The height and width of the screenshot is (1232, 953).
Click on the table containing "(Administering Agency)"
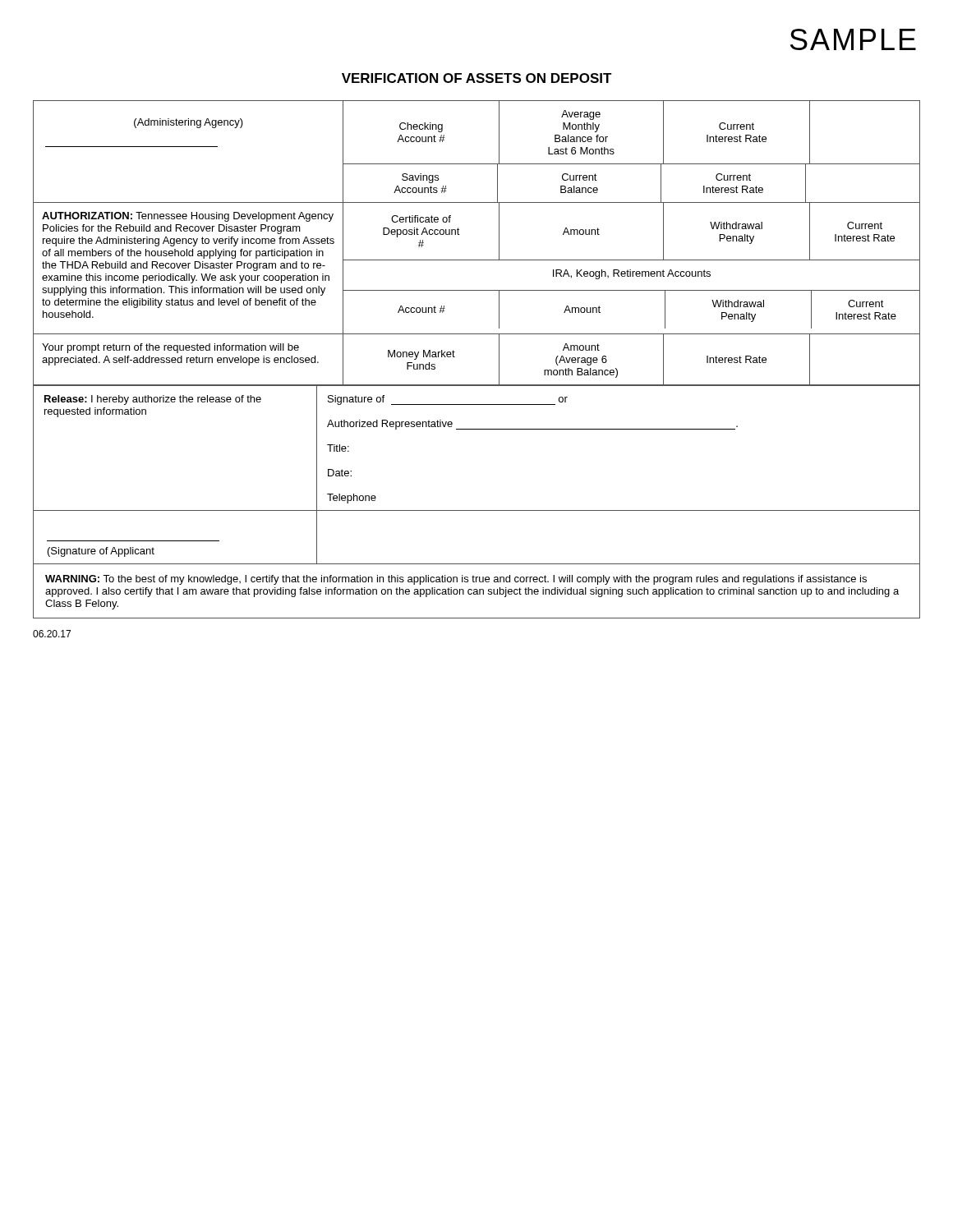pyautogui.click(x=476, y=243)
